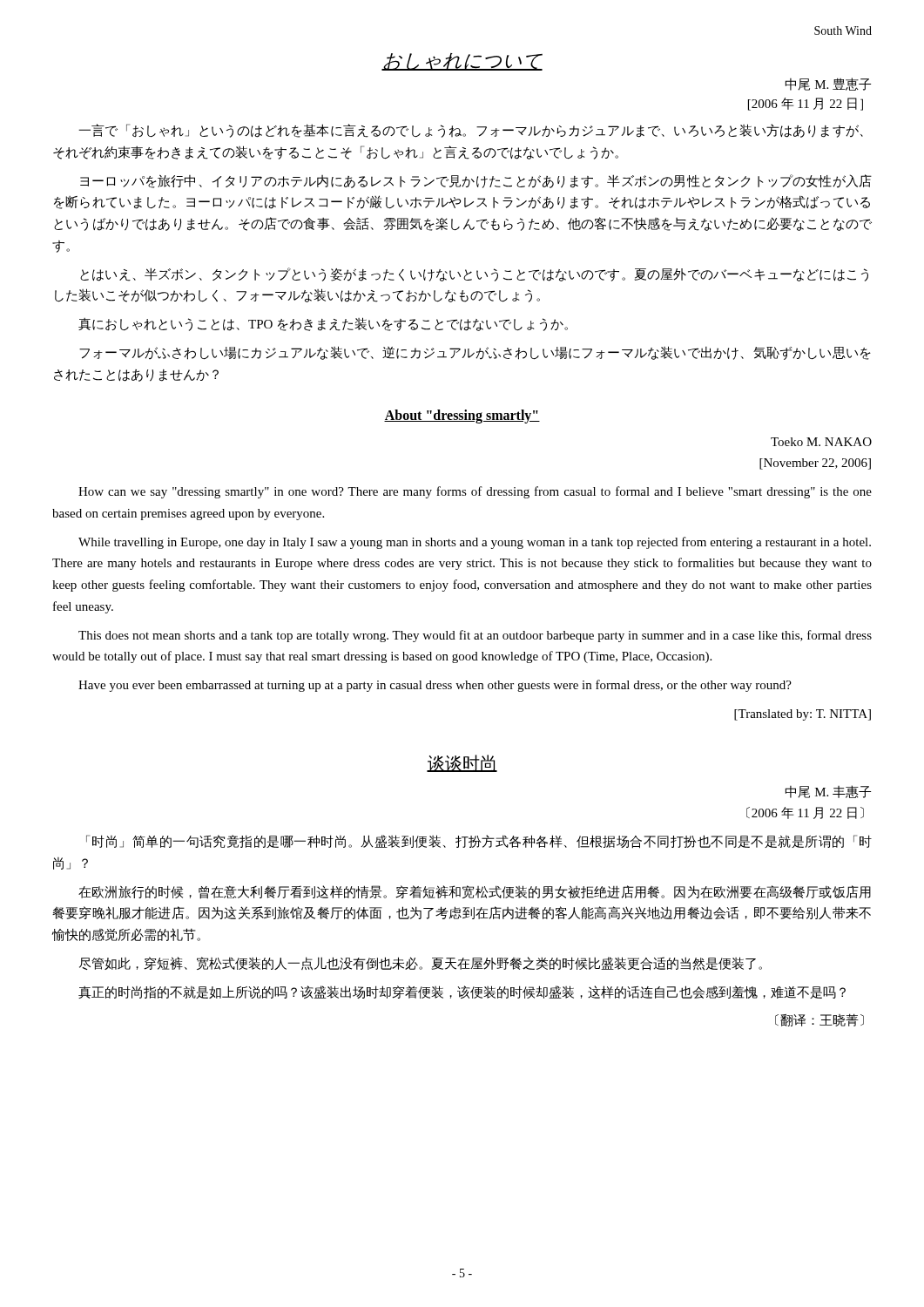Image resolution: width=924 pixels, height=1307 pixels.
Task: Select the text starting "〔2006 年 11 月 22"
Action: (805, 813)
